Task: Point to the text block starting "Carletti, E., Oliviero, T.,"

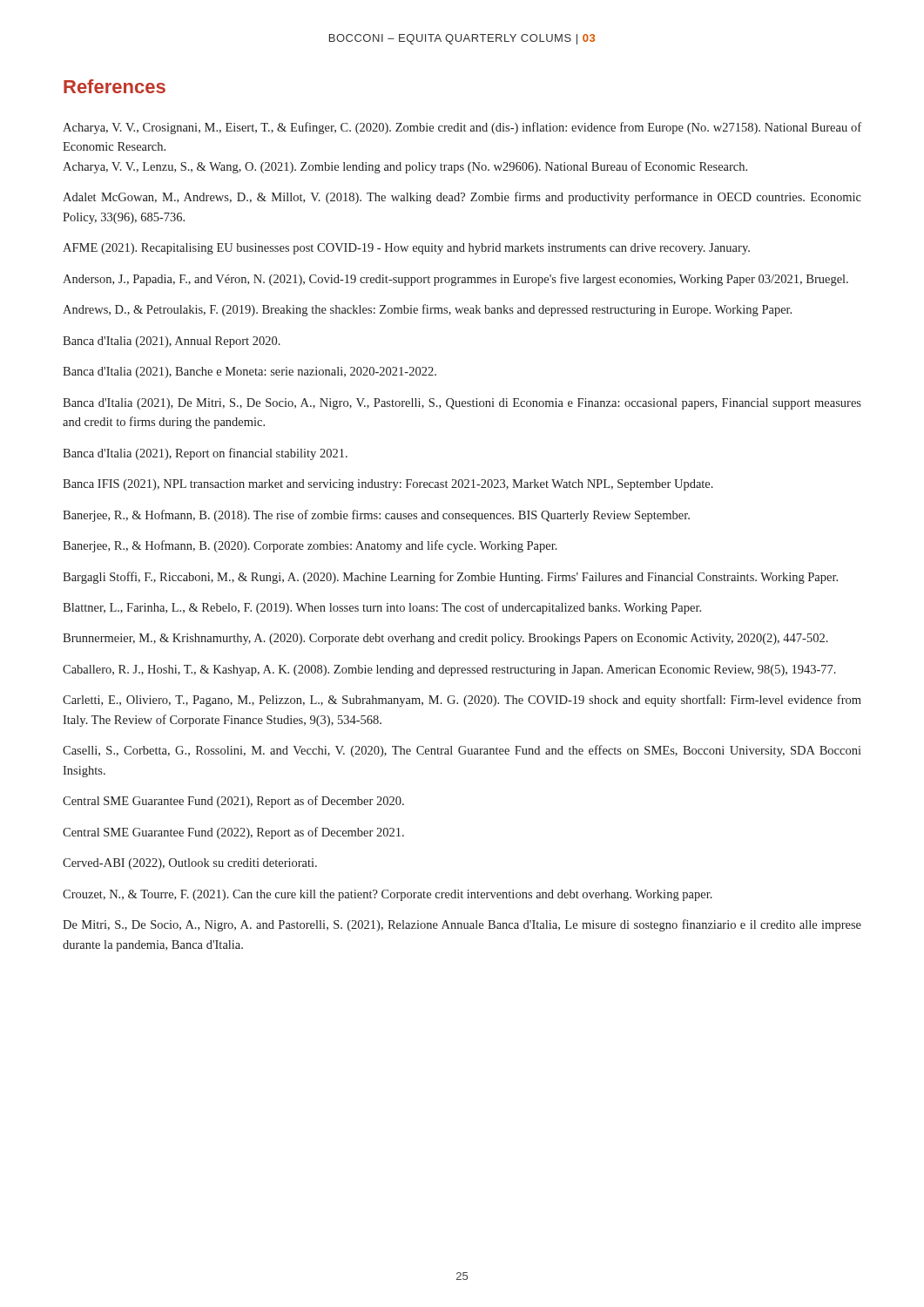Action: pos(462,710)
